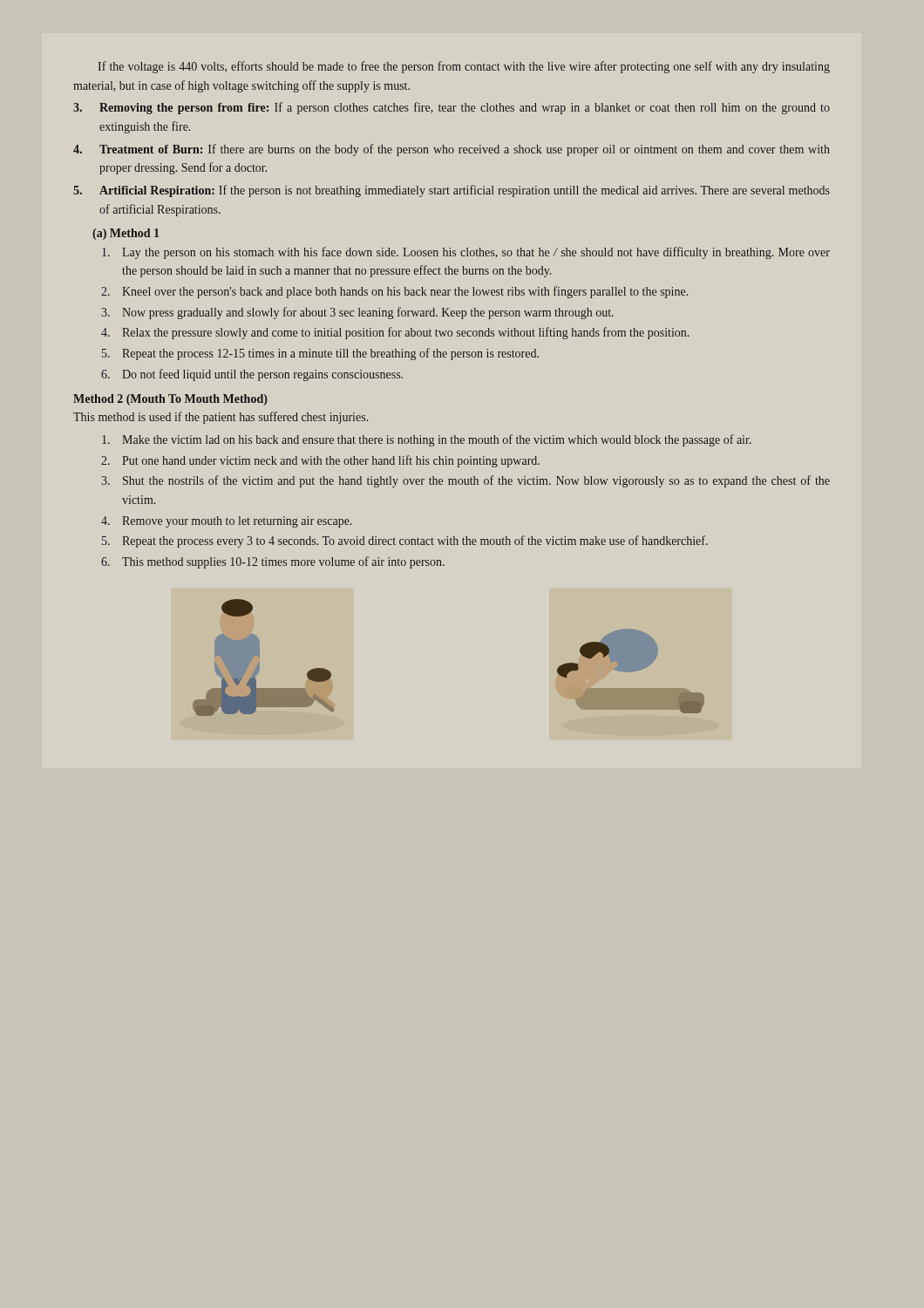
Task: Select the passage starting "3. Removing the person from fire:"
Action: tap(452, 118)
